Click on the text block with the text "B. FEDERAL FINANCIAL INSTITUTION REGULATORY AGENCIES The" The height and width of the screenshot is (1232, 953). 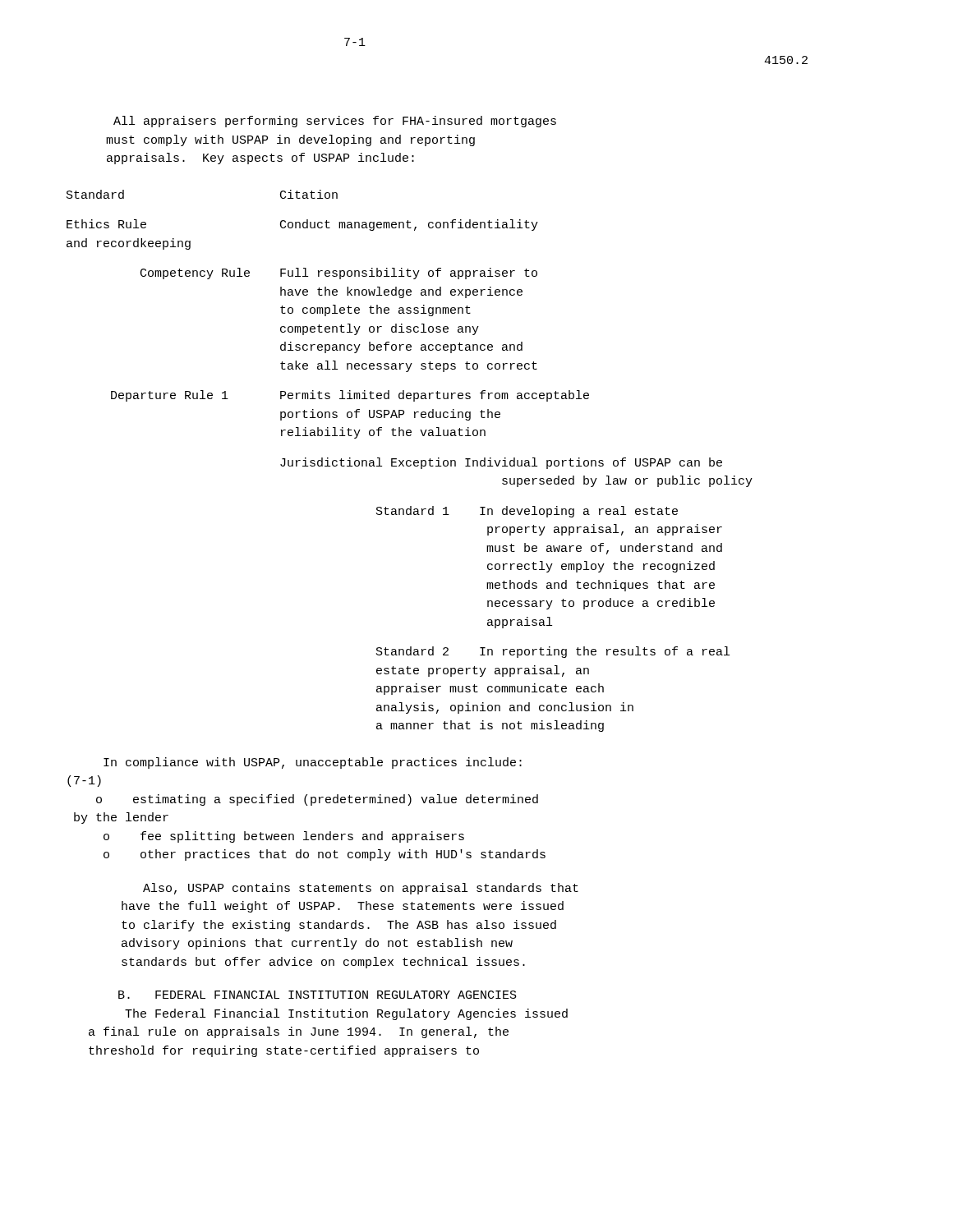pyautogui.click(x=317, y=1024)
